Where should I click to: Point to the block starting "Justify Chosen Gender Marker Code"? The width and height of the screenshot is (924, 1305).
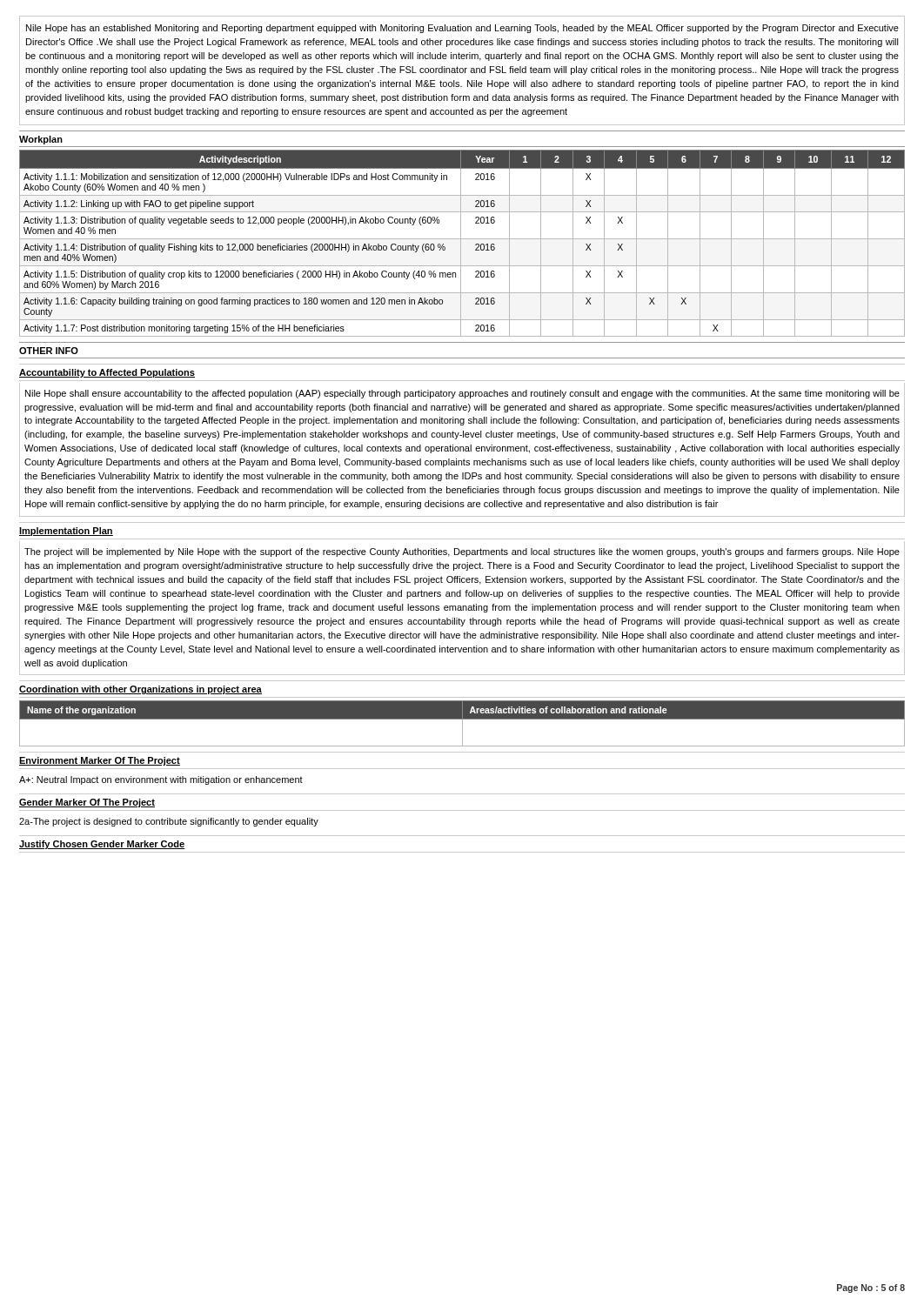tap(102, 844)
